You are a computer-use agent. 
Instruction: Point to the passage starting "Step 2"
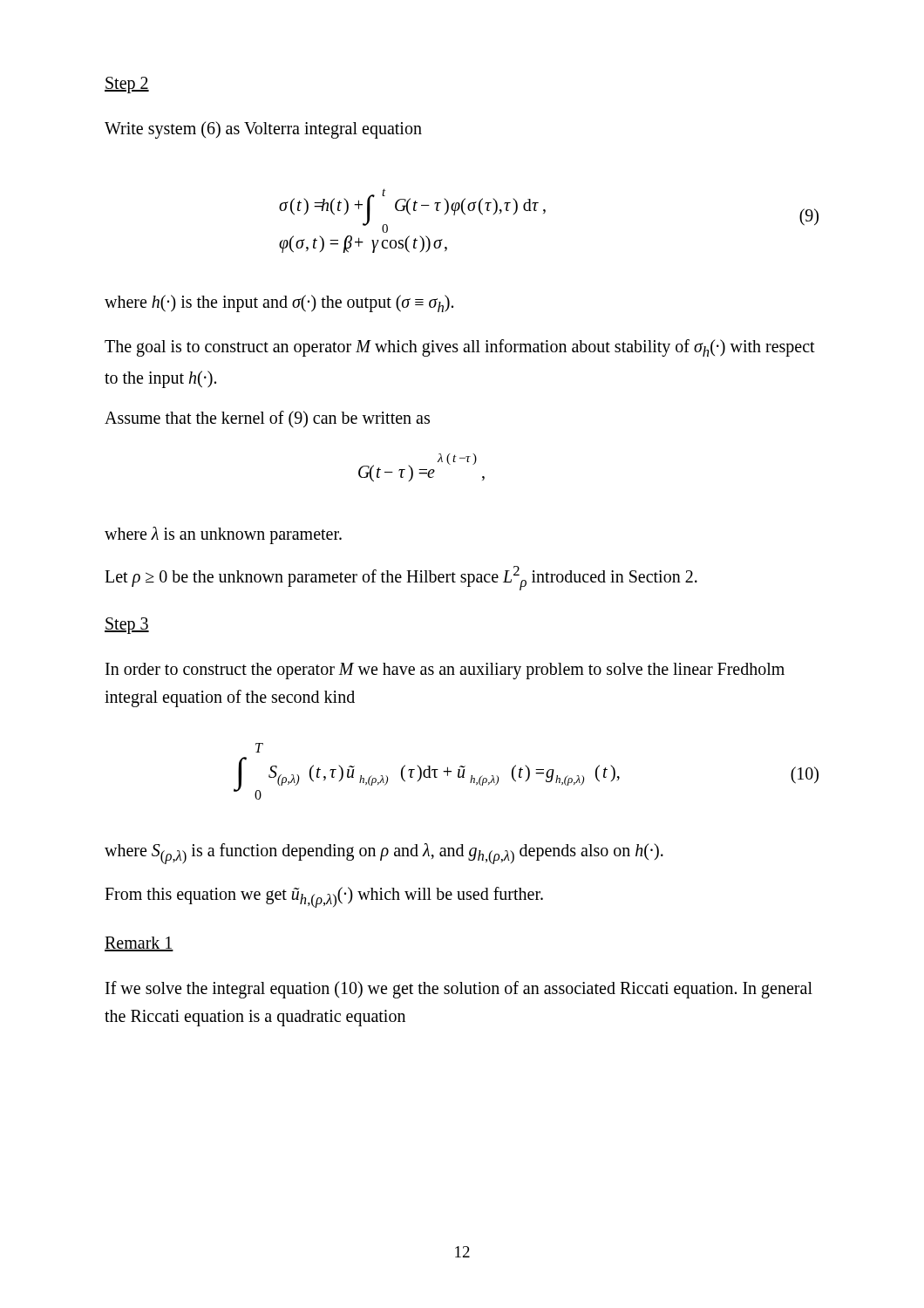click(x=127, y=83)
